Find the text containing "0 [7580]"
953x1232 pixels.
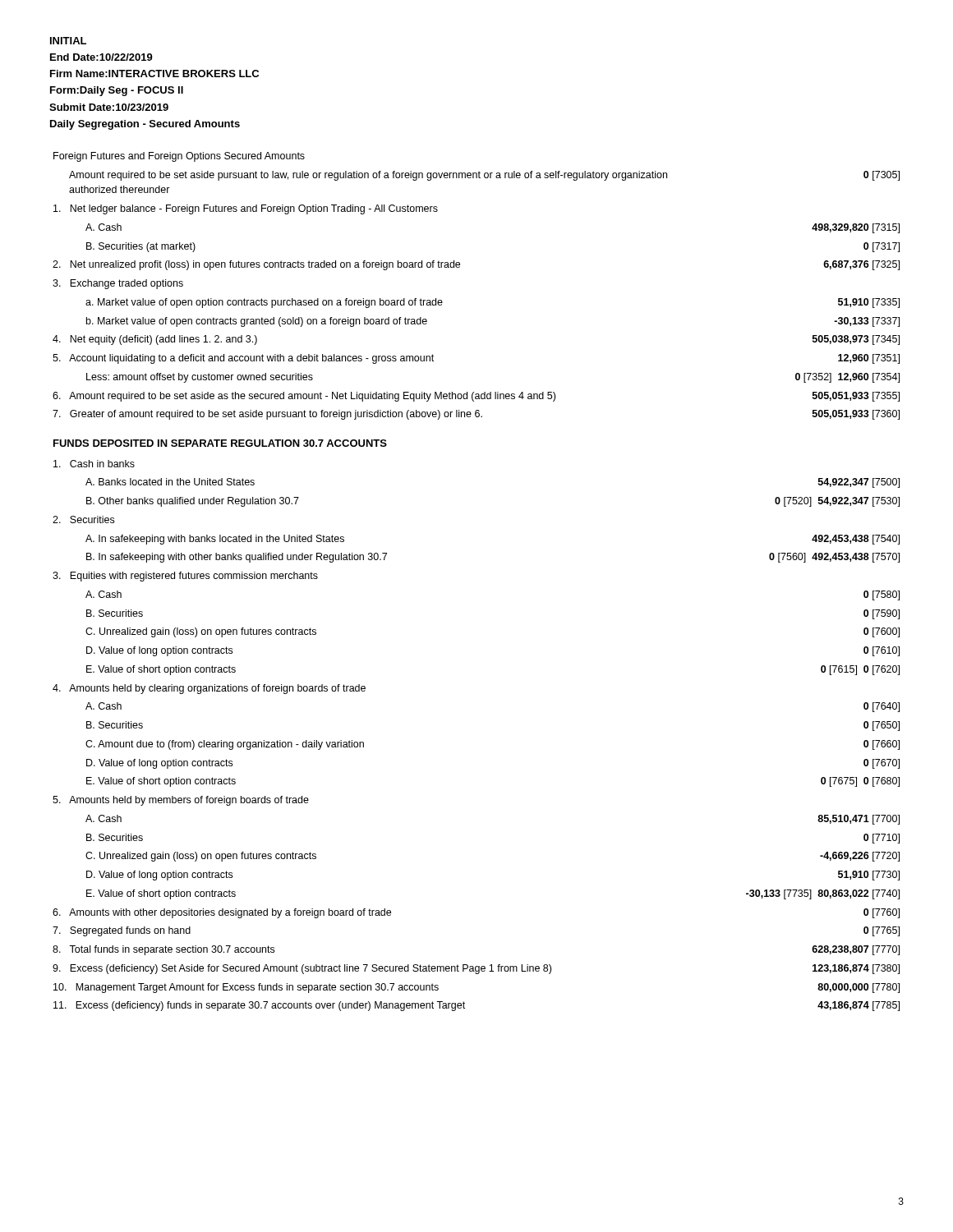coord(882,595)
